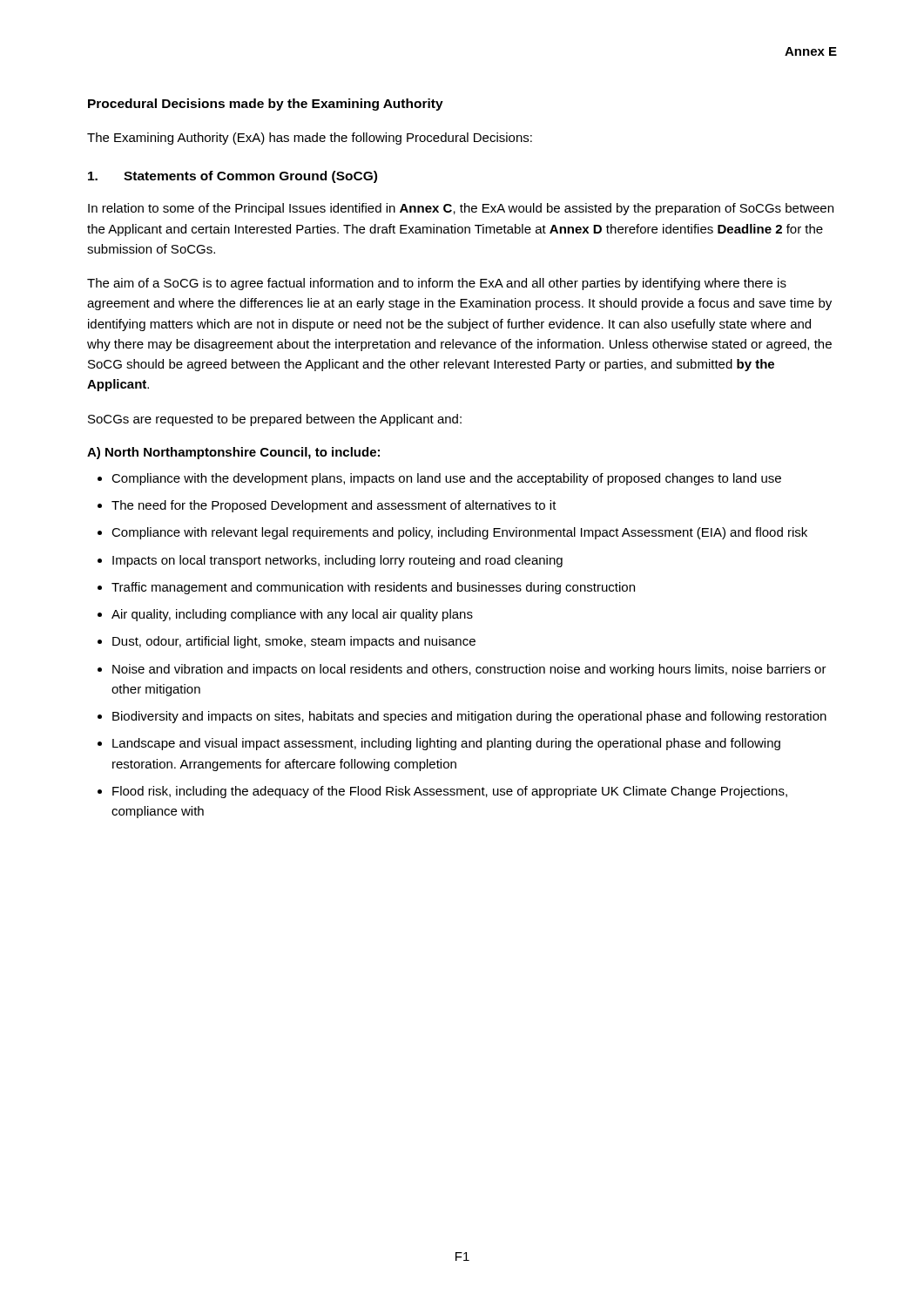This screenshot has width=924, height=1307.
Task: Locate the block of text that opens with "Compliance with relevant legal requirements and policy, including"
Action: [460, 532]
